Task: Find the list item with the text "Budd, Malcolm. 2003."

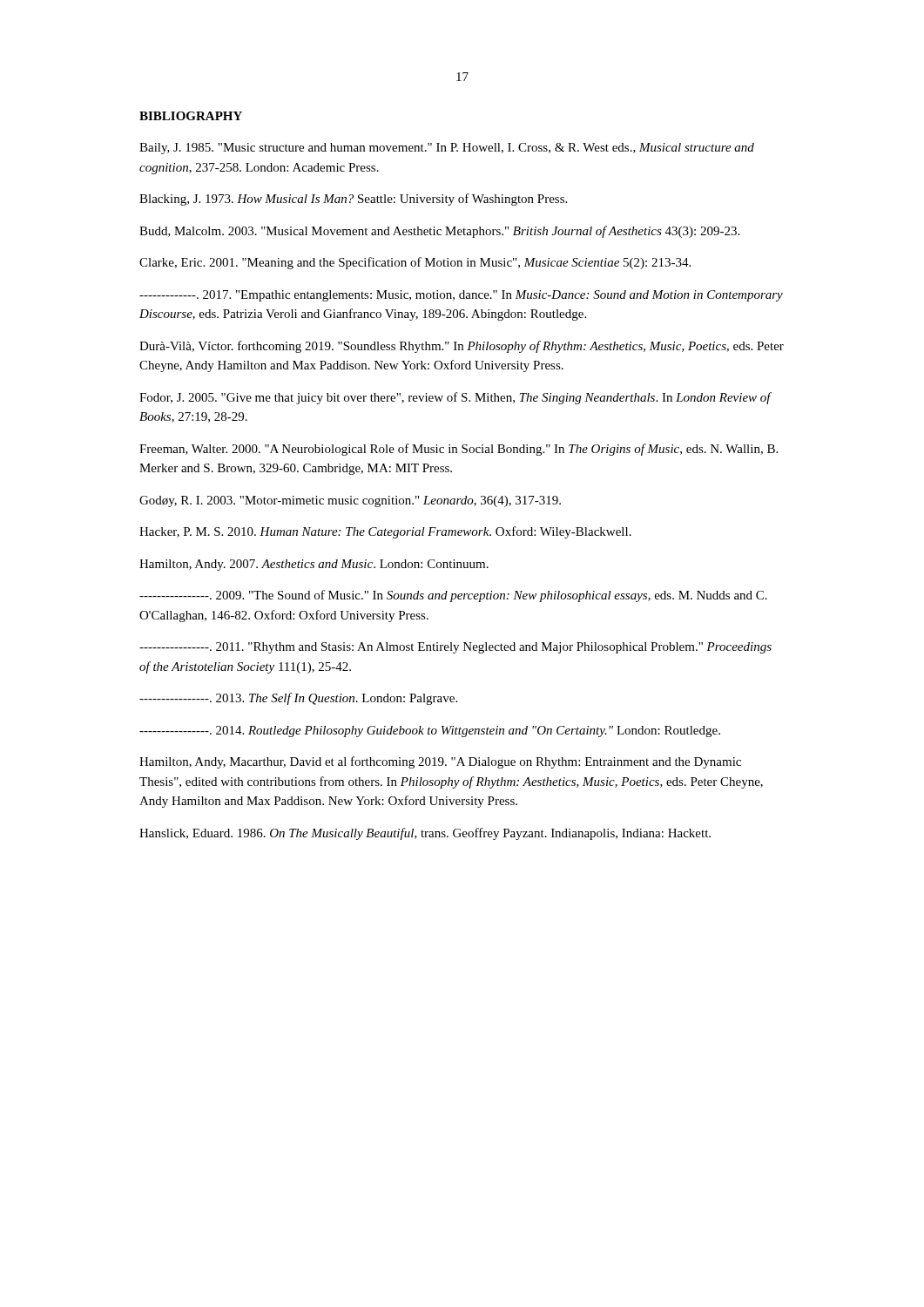Action: click(x=440, y=230)
